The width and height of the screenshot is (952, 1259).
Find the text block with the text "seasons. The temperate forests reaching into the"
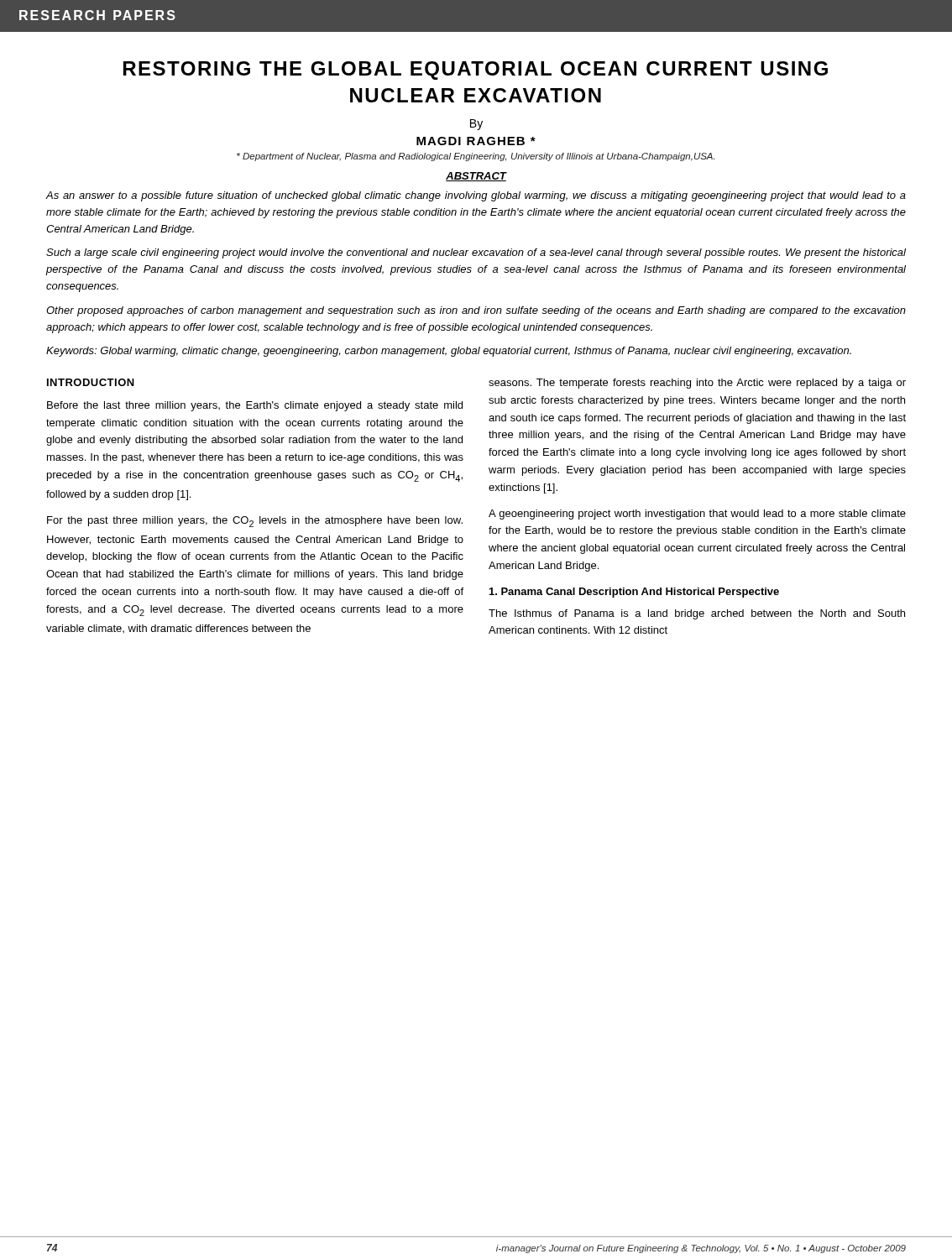click(x=697, y=475)
